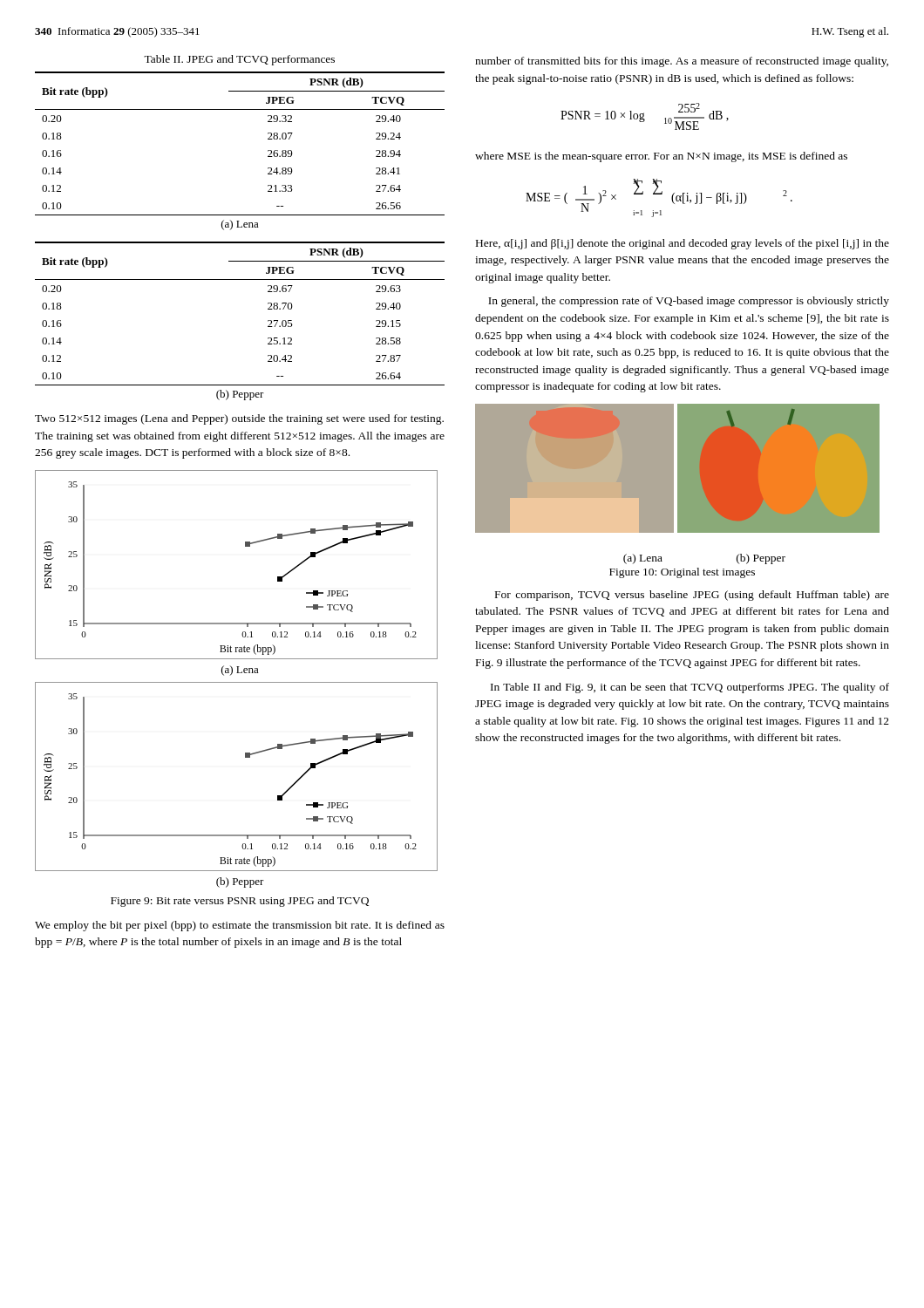Viewport: 924px width, 1308px height.
Task: Select the block starting "In Table II"
Action: pyautogui.click(x=682, y=712)
